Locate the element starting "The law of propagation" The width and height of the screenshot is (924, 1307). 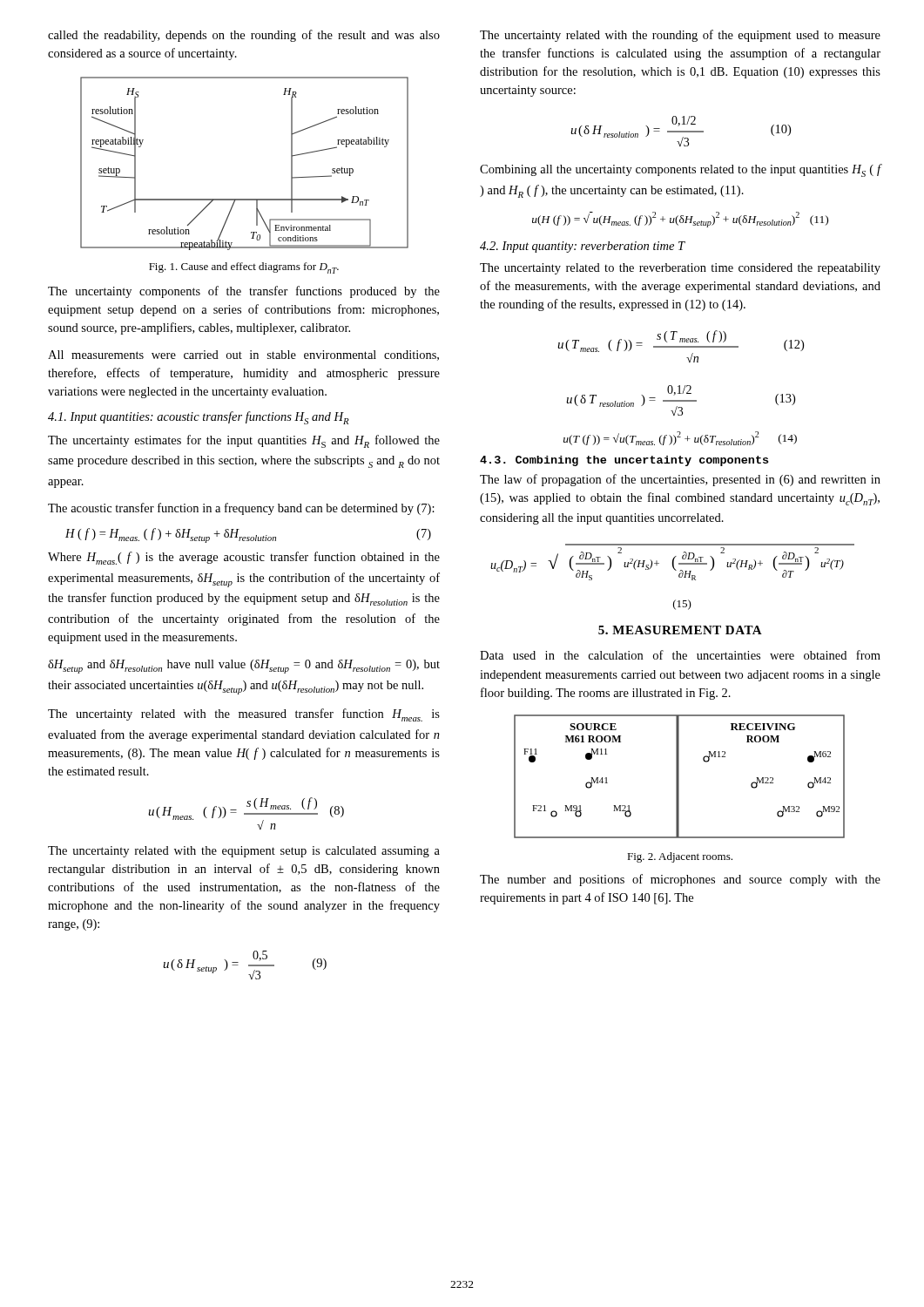[x=680, y=498]
